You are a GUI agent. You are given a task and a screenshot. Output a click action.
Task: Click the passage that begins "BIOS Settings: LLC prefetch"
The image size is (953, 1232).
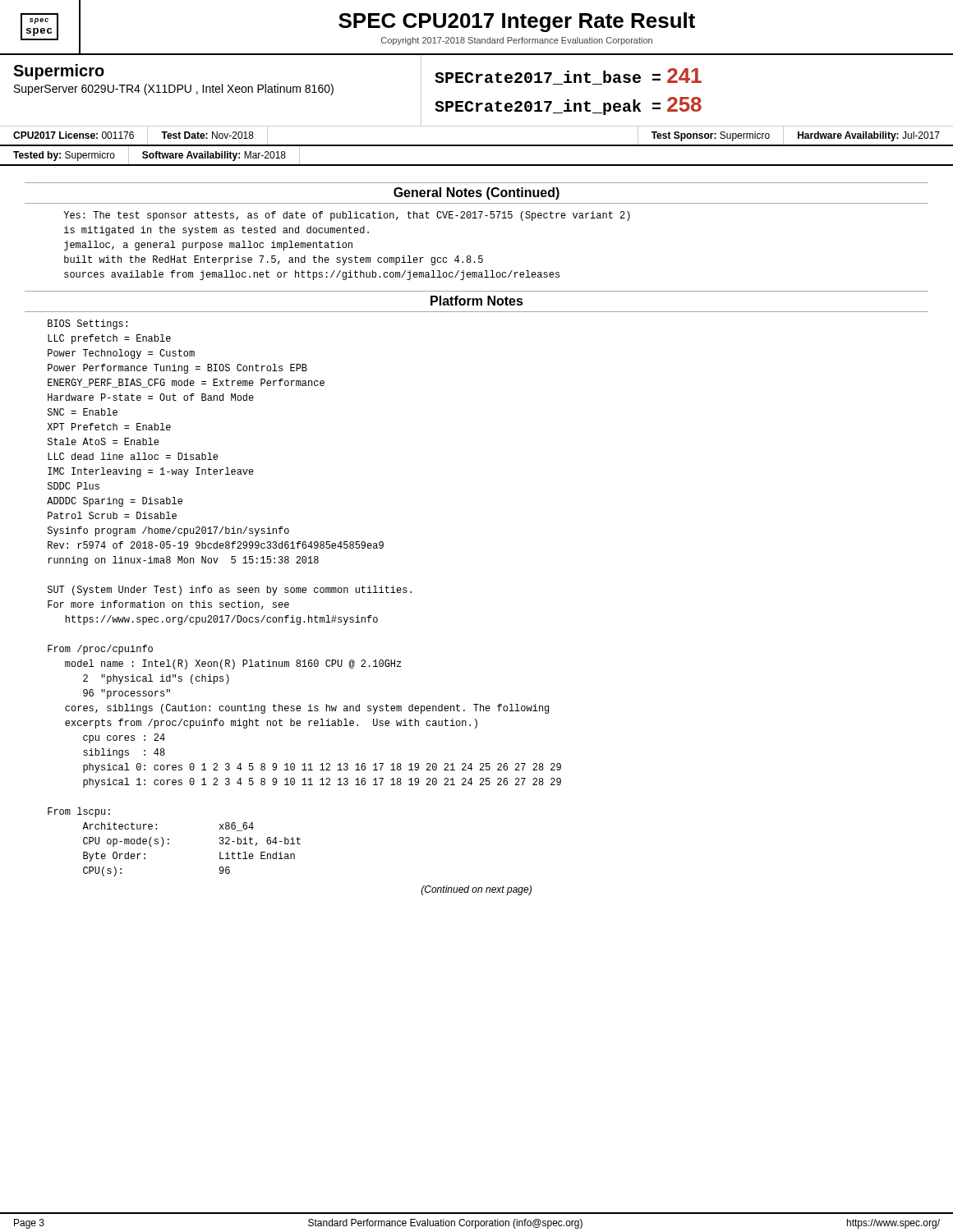tap(301, 598)
